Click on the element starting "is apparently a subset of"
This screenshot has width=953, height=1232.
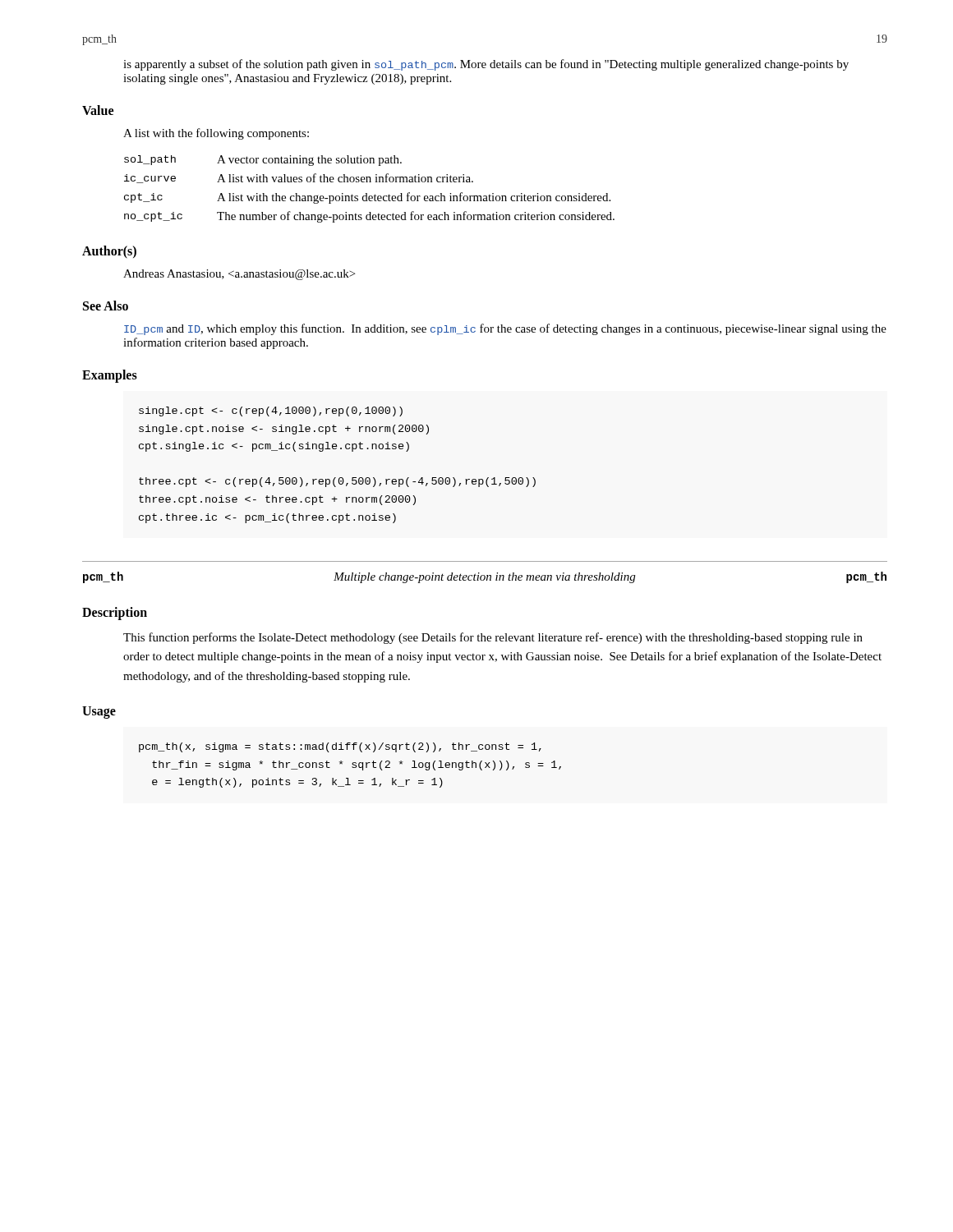point(486,71)
